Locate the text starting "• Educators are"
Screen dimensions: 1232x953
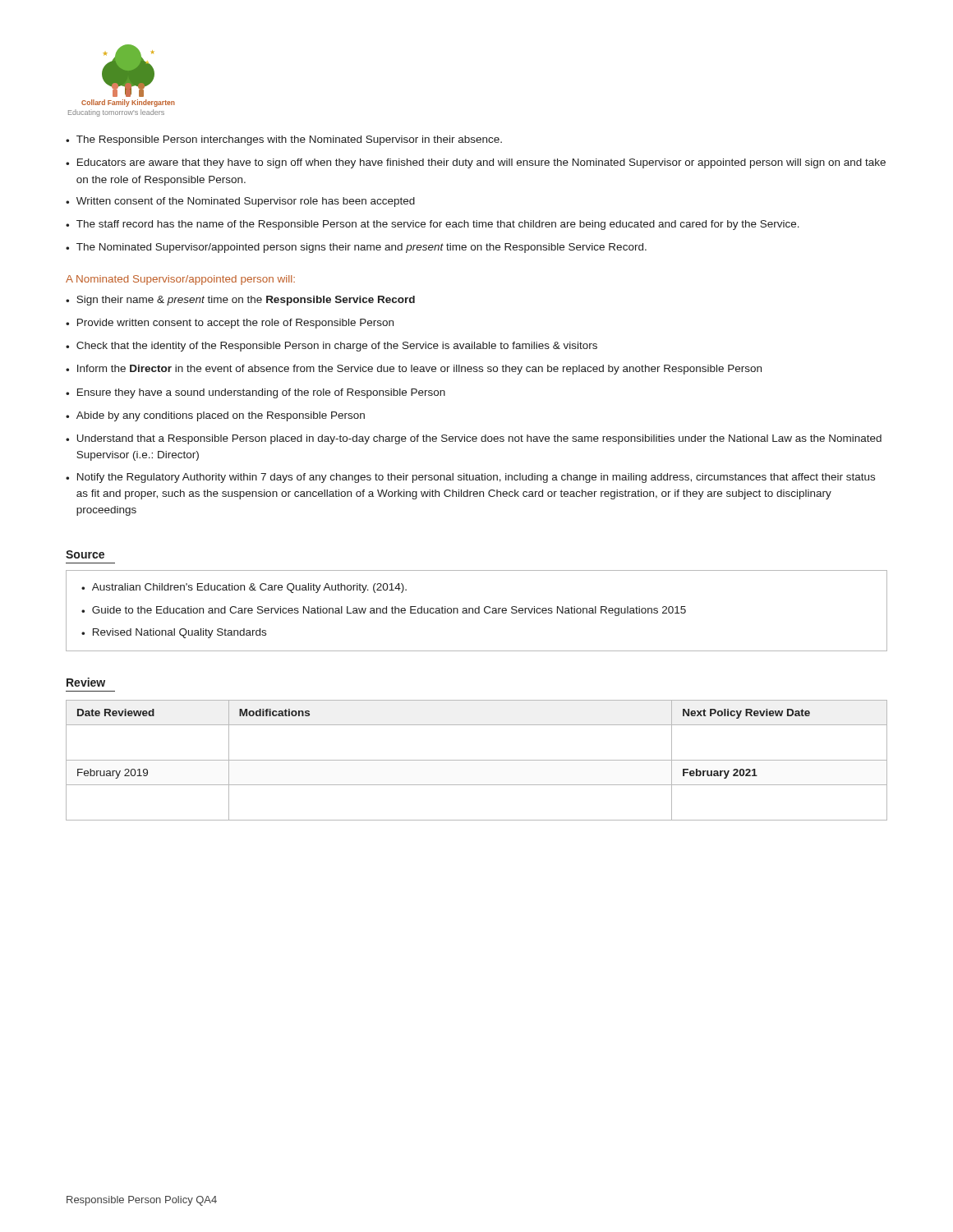pos(476,171)
